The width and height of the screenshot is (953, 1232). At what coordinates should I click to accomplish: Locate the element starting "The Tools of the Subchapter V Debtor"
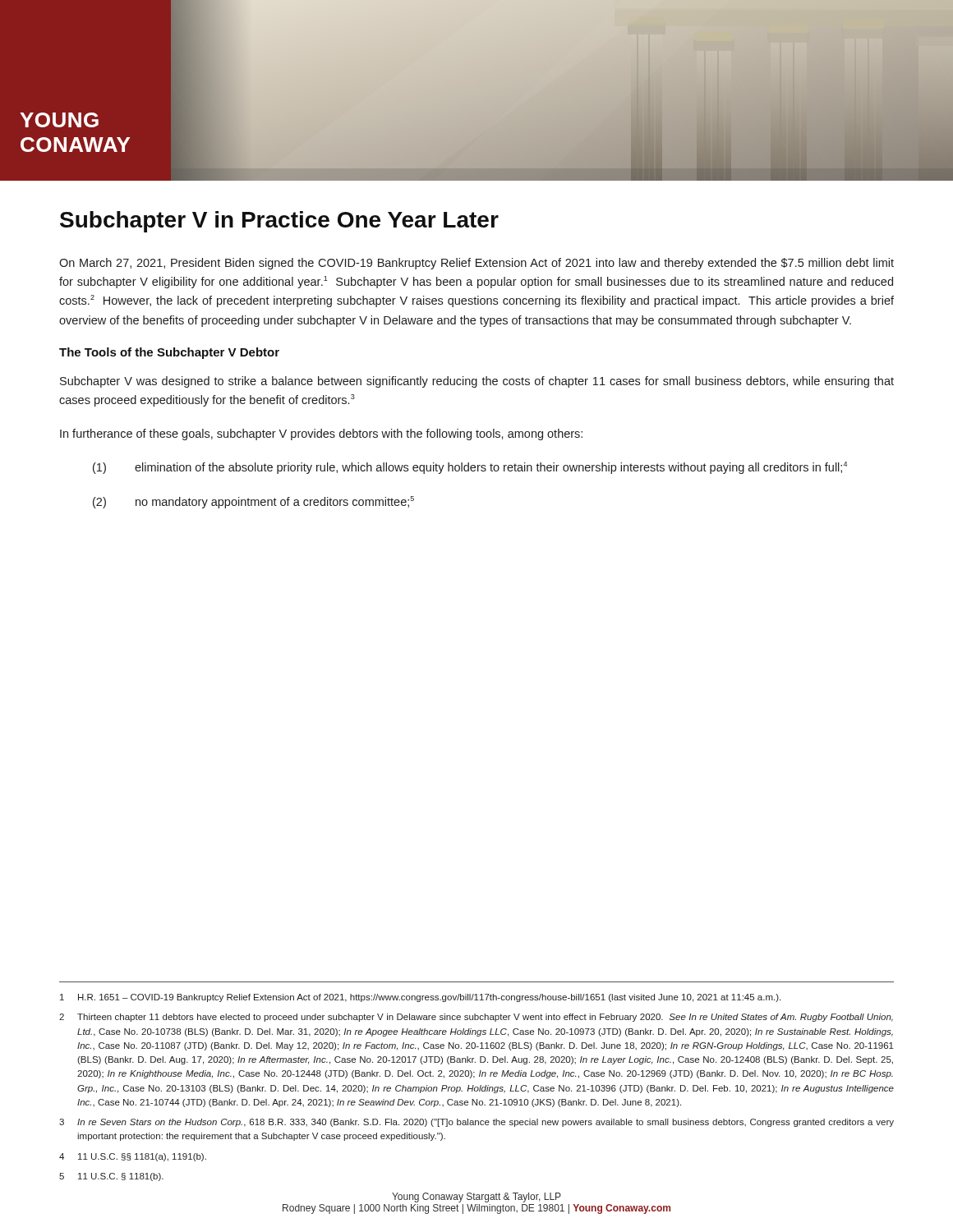(x=169, y=353)
